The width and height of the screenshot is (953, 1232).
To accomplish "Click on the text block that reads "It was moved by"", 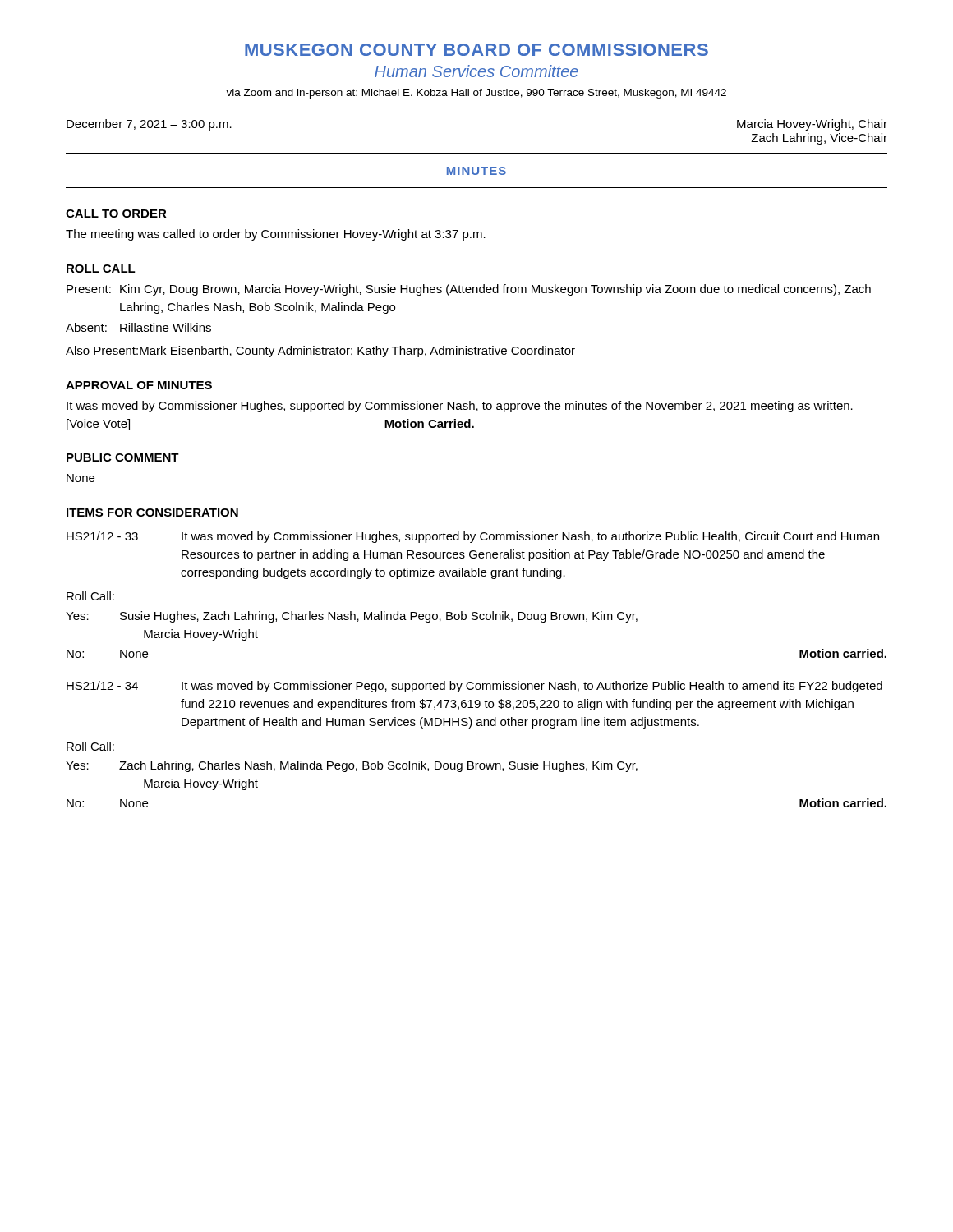I will (460, 414).
